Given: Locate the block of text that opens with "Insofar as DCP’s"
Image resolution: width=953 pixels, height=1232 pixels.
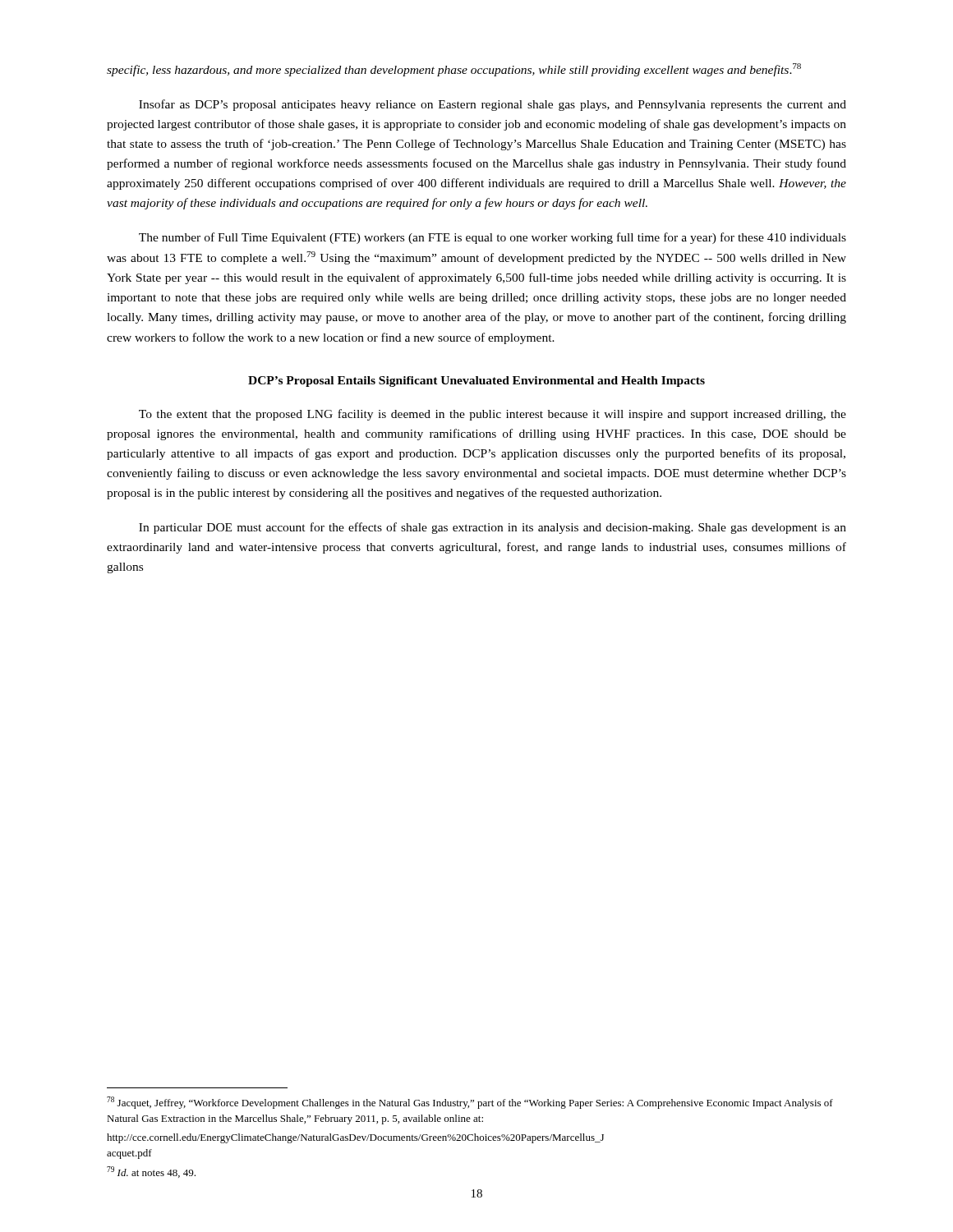Looking at the screenshot, I should pyautogui.click(x=476, y=154).
